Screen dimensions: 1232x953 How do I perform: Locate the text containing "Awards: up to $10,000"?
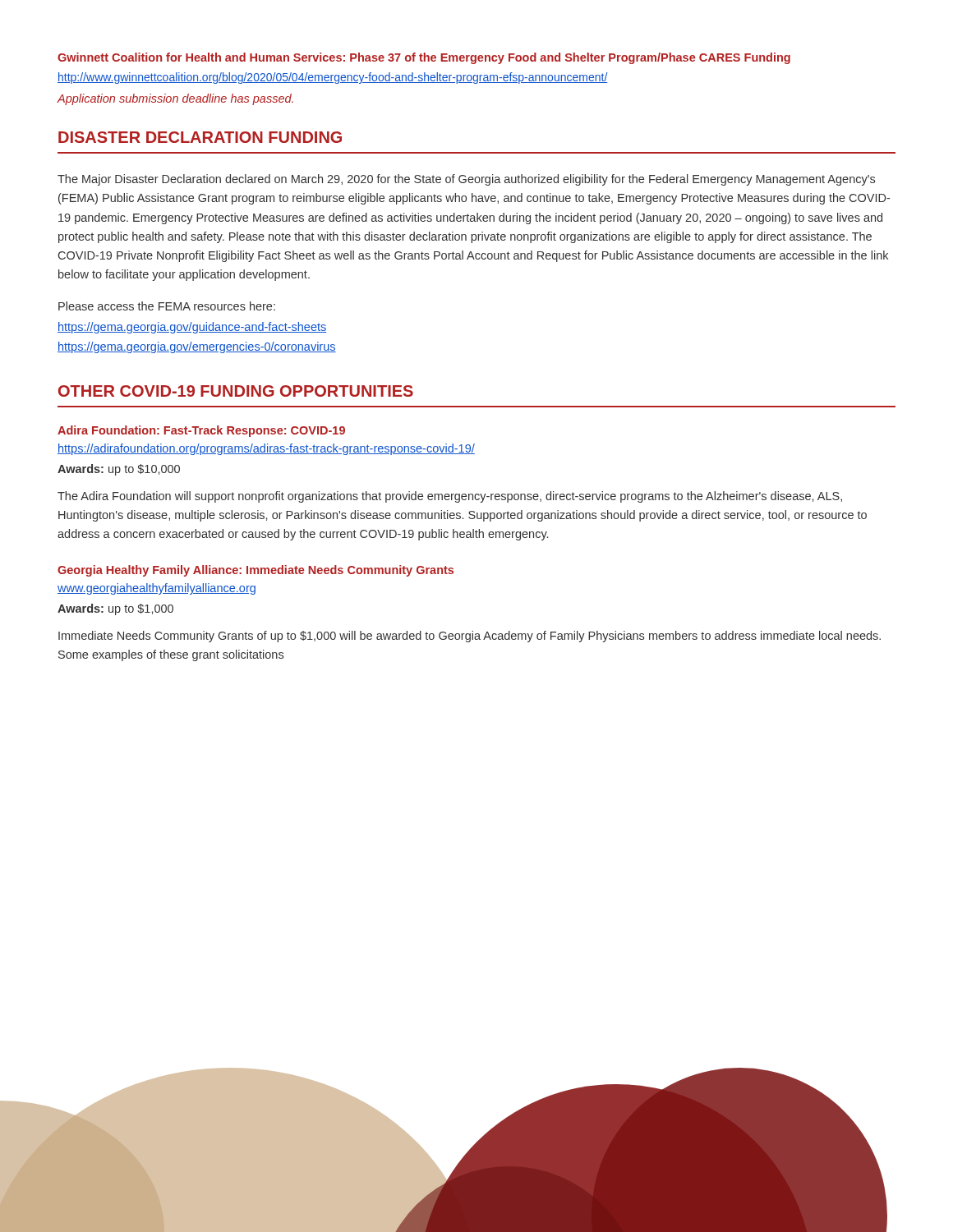119,469
